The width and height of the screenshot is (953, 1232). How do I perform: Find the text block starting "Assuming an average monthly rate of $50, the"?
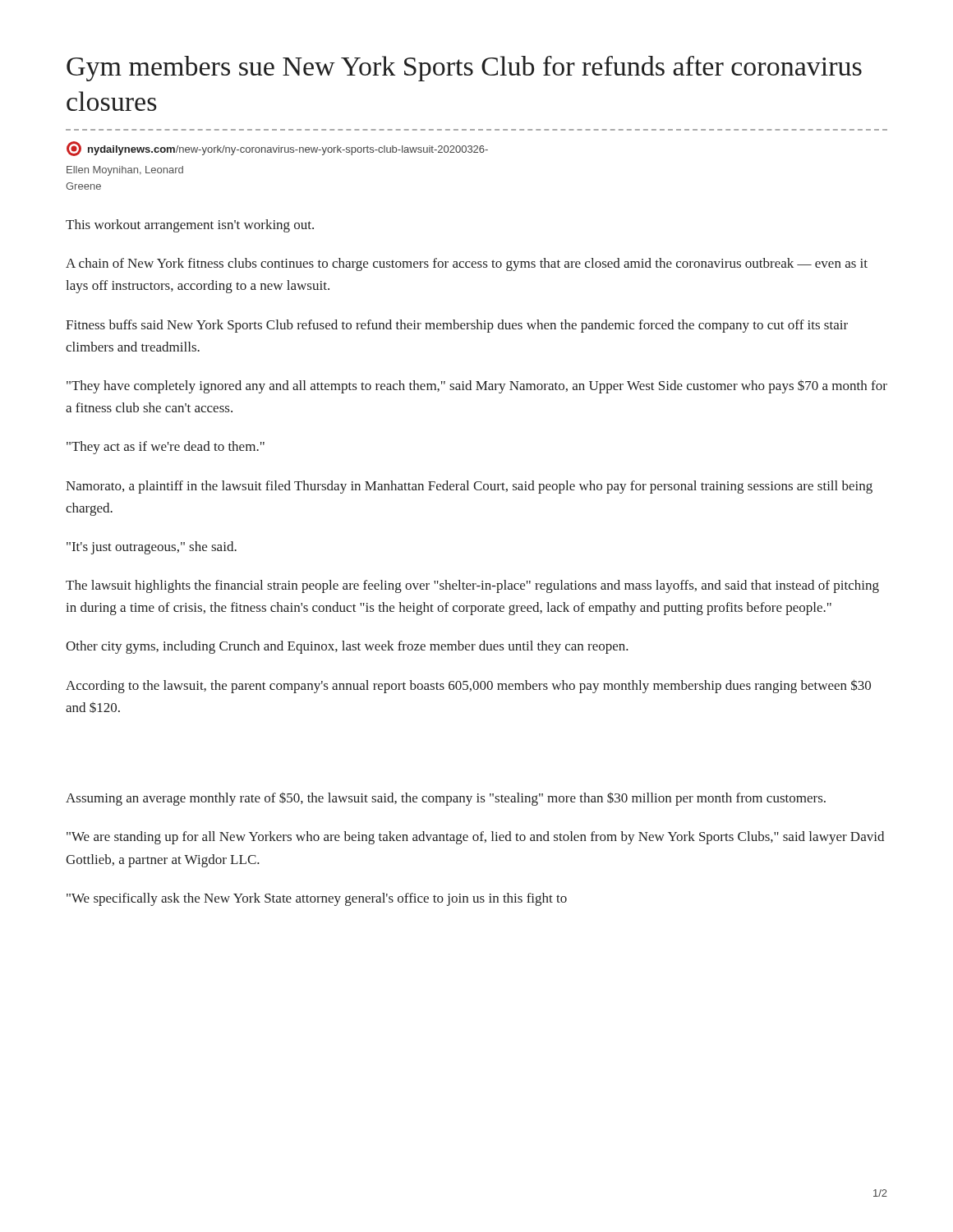tap(446, 798)
